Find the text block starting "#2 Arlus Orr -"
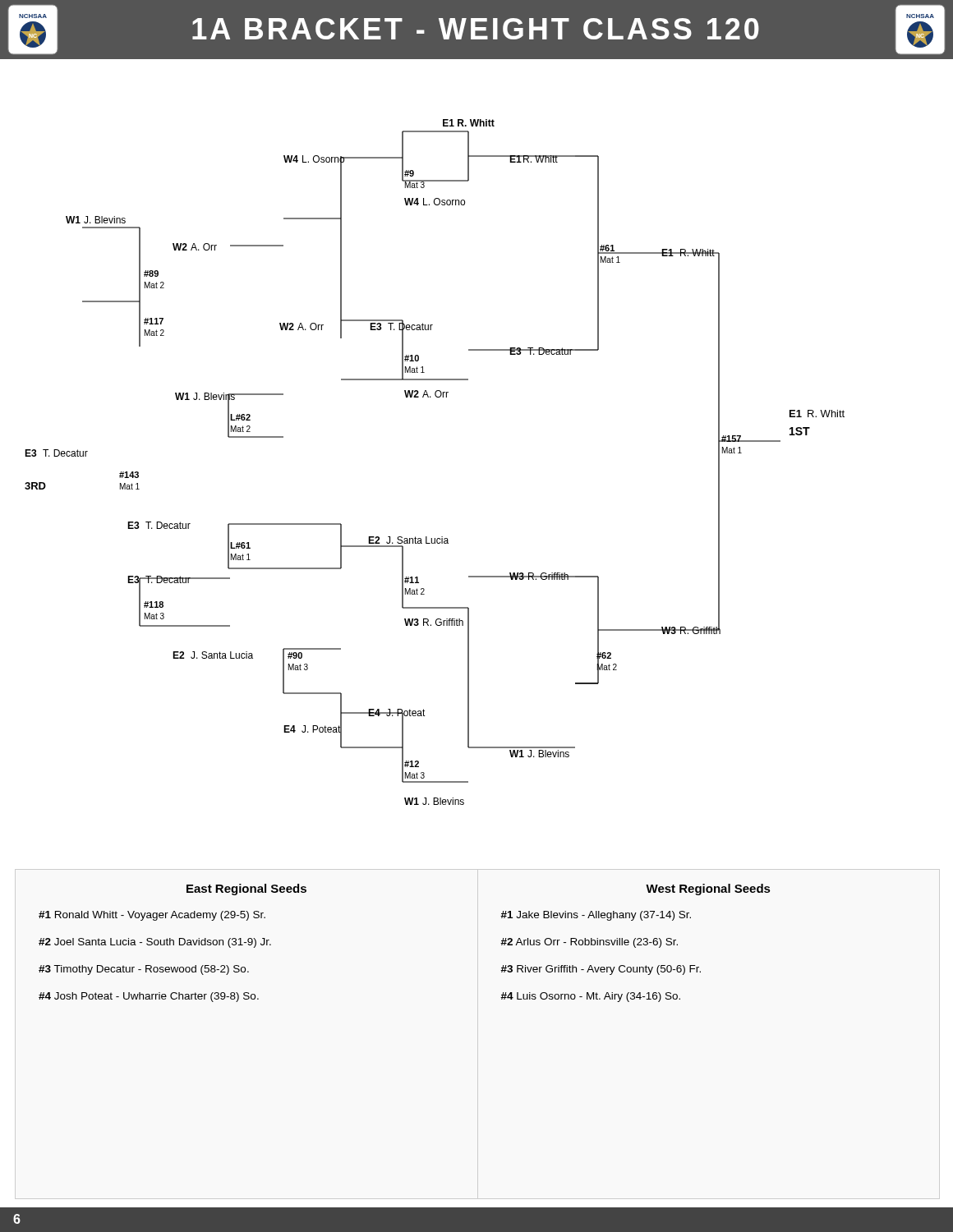Screen dimensions: 1232x953 coord(590,942)
